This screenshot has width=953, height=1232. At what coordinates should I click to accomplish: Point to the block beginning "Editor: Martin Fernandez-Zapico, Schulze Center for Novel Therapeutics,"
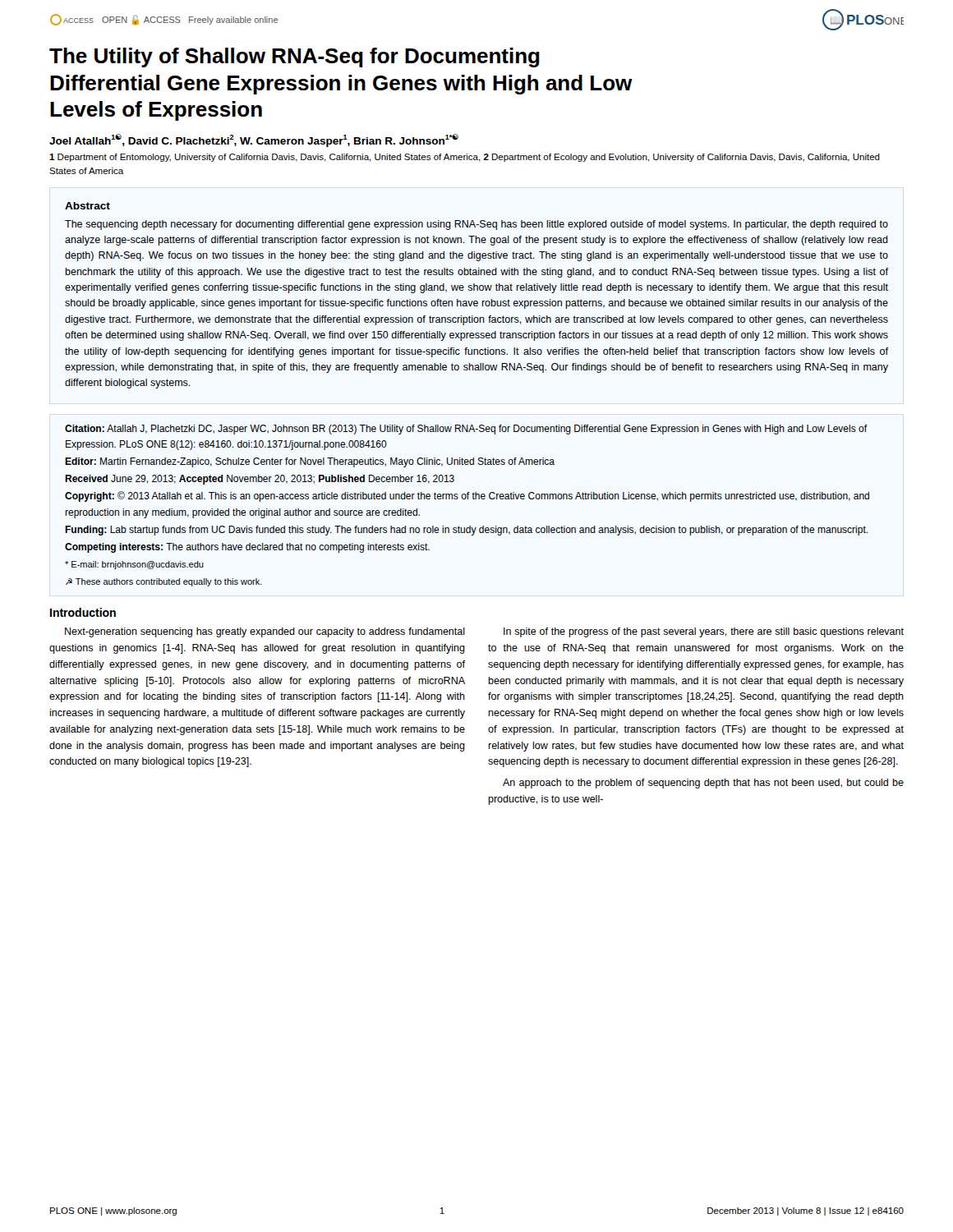tap(310, 462)
